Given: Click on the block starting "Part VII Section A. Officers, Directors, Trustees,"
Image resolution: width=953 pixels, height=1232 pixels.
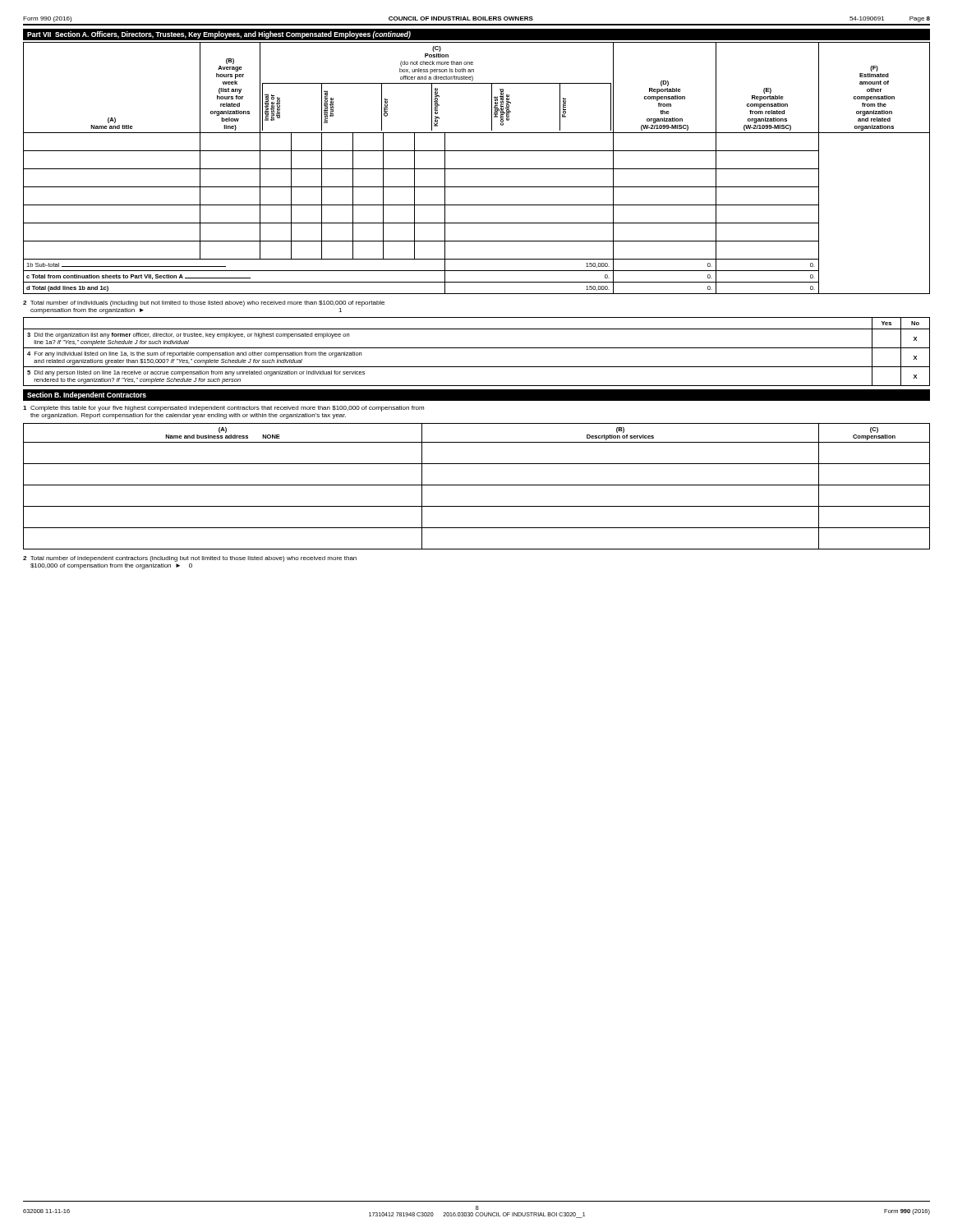Looking at the screenshot, I should point(219,34).
